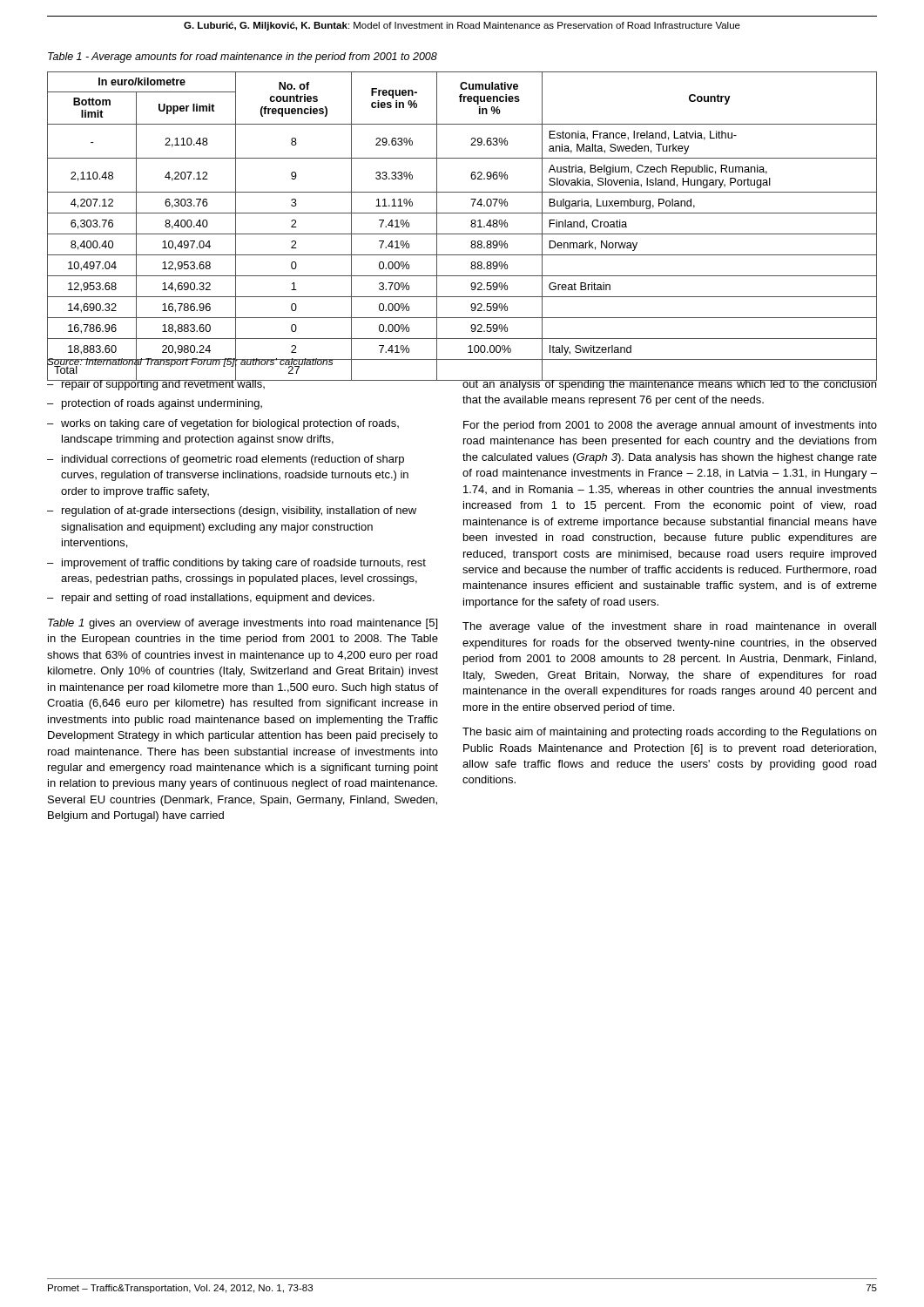Viewport: 924px width, 1307px height.
Task: Select the text block containing "For the period from 2001 to 2008"
Action: coord(670,513)
